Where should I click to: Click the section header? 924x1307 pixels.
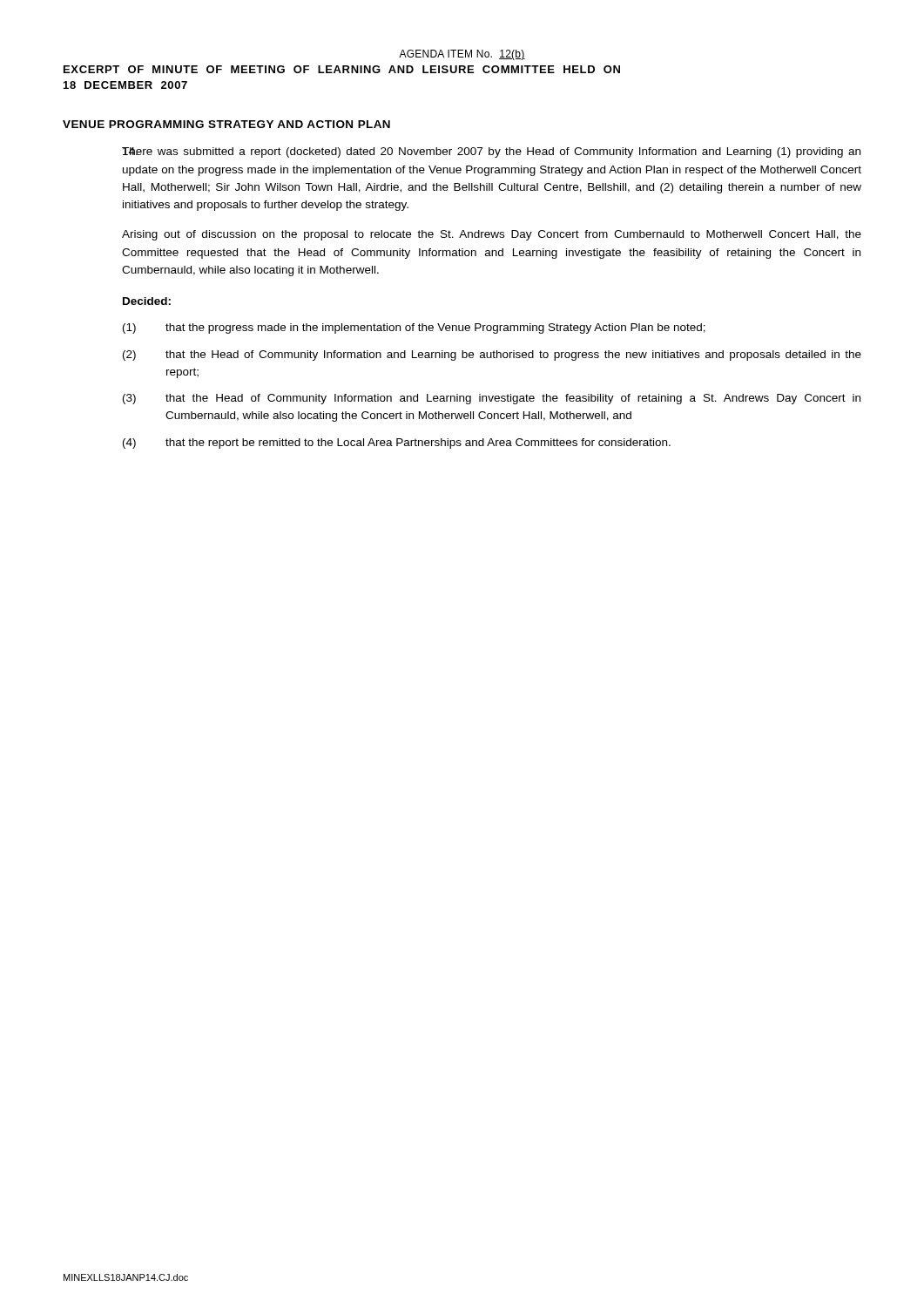pos(227,124)
